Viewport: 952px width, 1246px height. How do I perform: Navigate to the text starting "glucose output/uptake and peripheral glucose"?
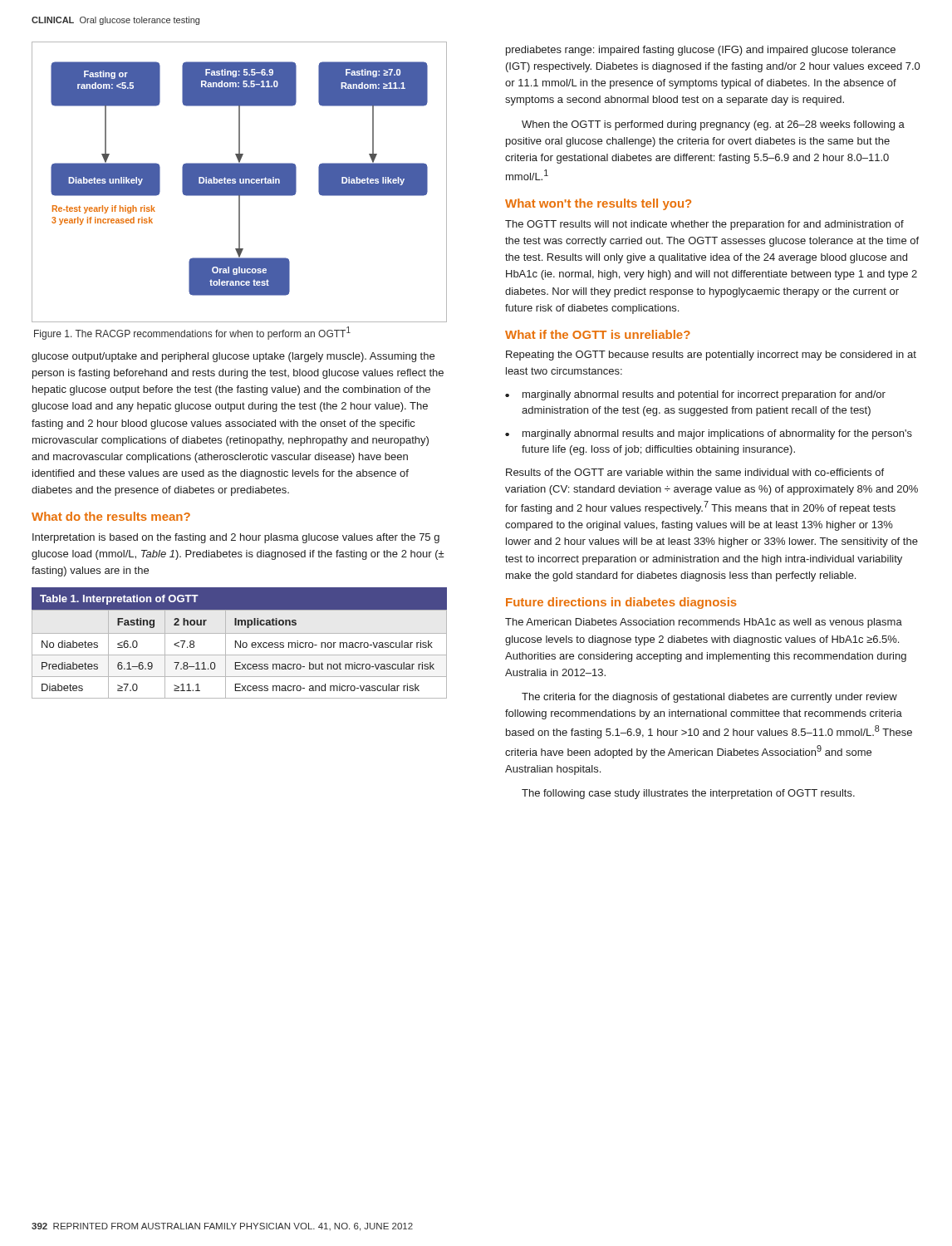click(238, 423)
